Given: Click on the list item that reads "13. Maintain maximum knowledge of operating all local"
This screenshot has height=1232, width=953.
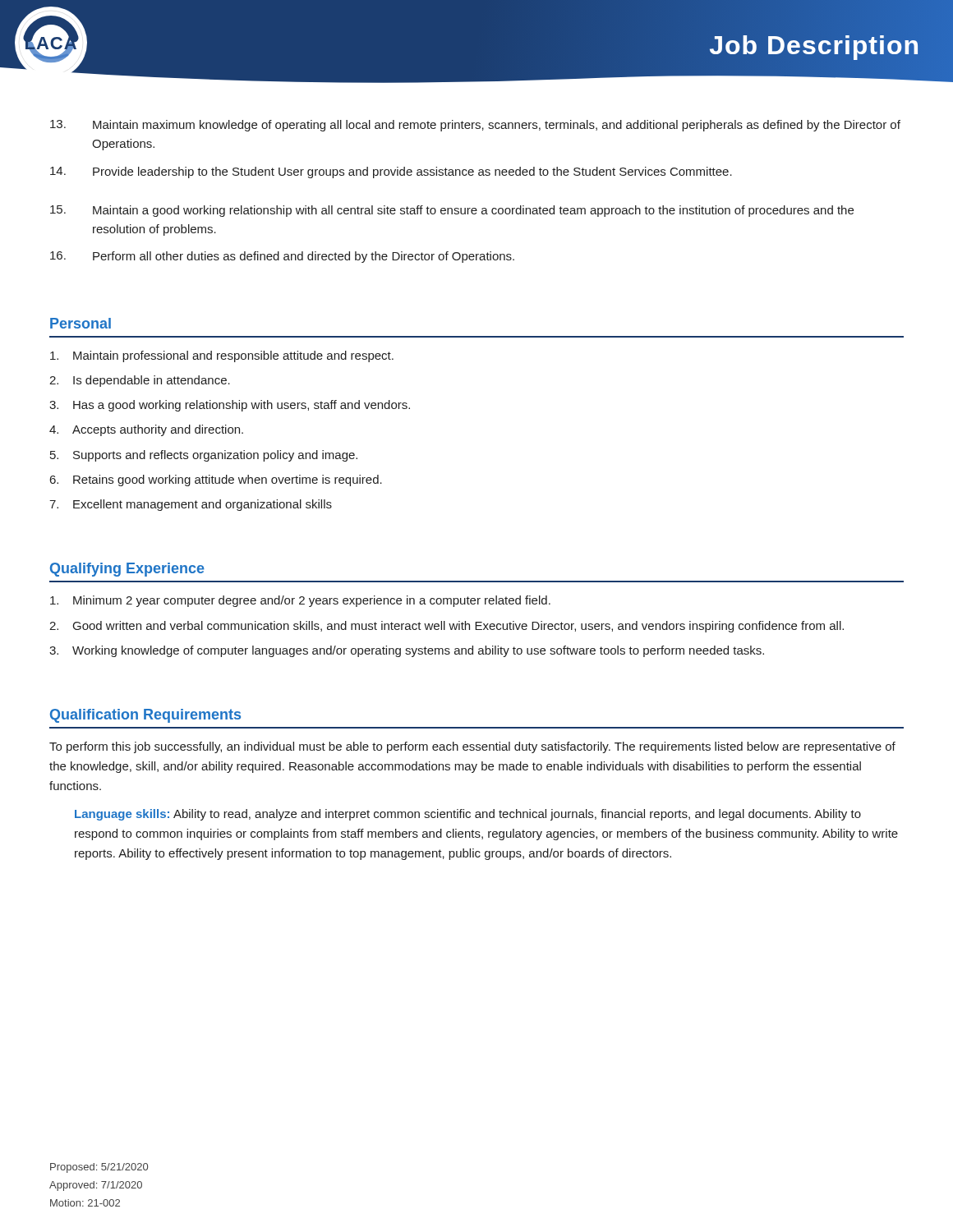Looking at the screenshot, I should click(x=476, y=134).
